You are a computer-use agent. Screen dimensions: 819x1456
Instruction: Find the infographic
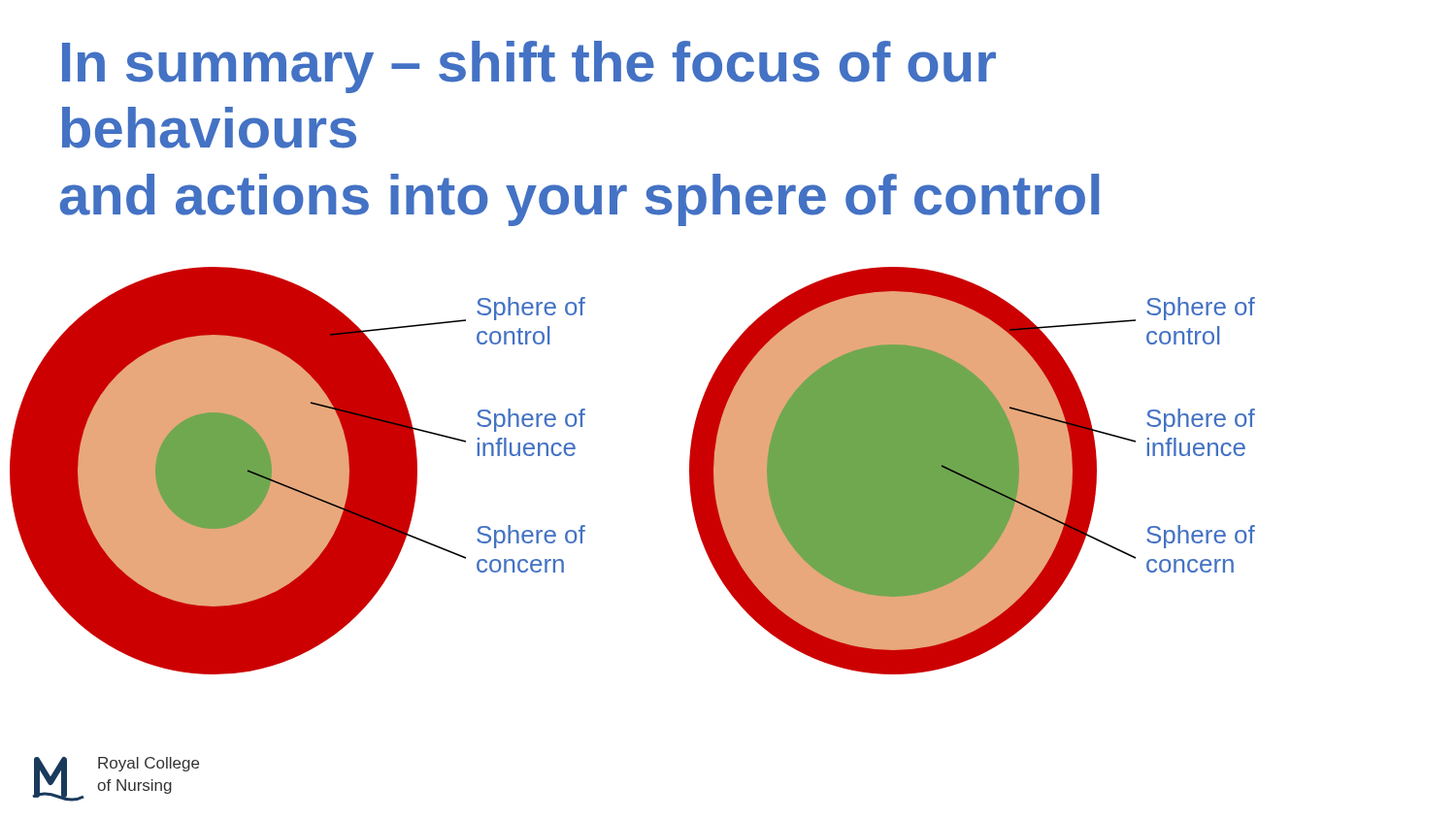[x=728, y=466]
